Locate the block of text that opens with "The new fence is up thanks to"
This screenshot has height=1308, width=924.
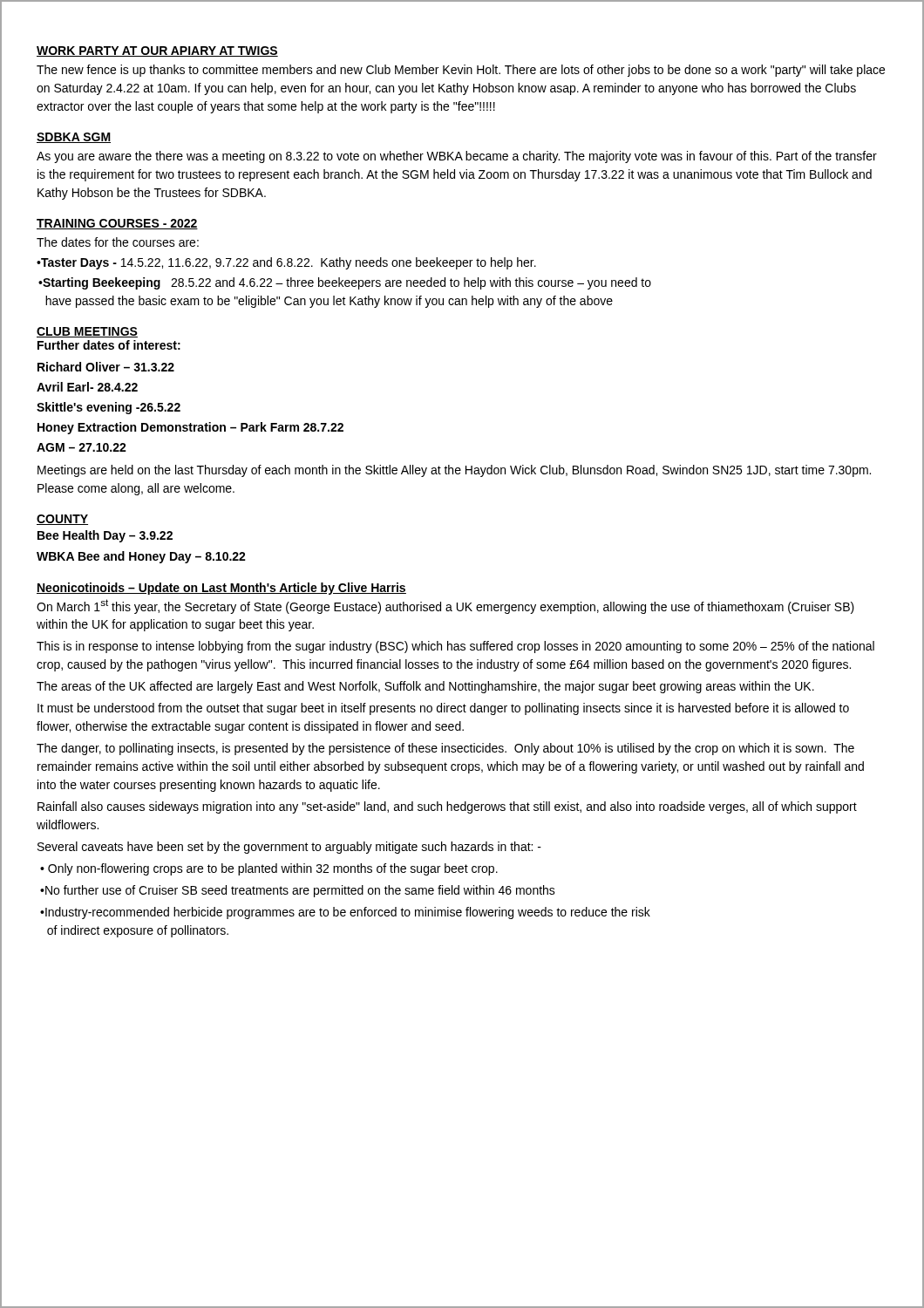(x=461, y=88)
